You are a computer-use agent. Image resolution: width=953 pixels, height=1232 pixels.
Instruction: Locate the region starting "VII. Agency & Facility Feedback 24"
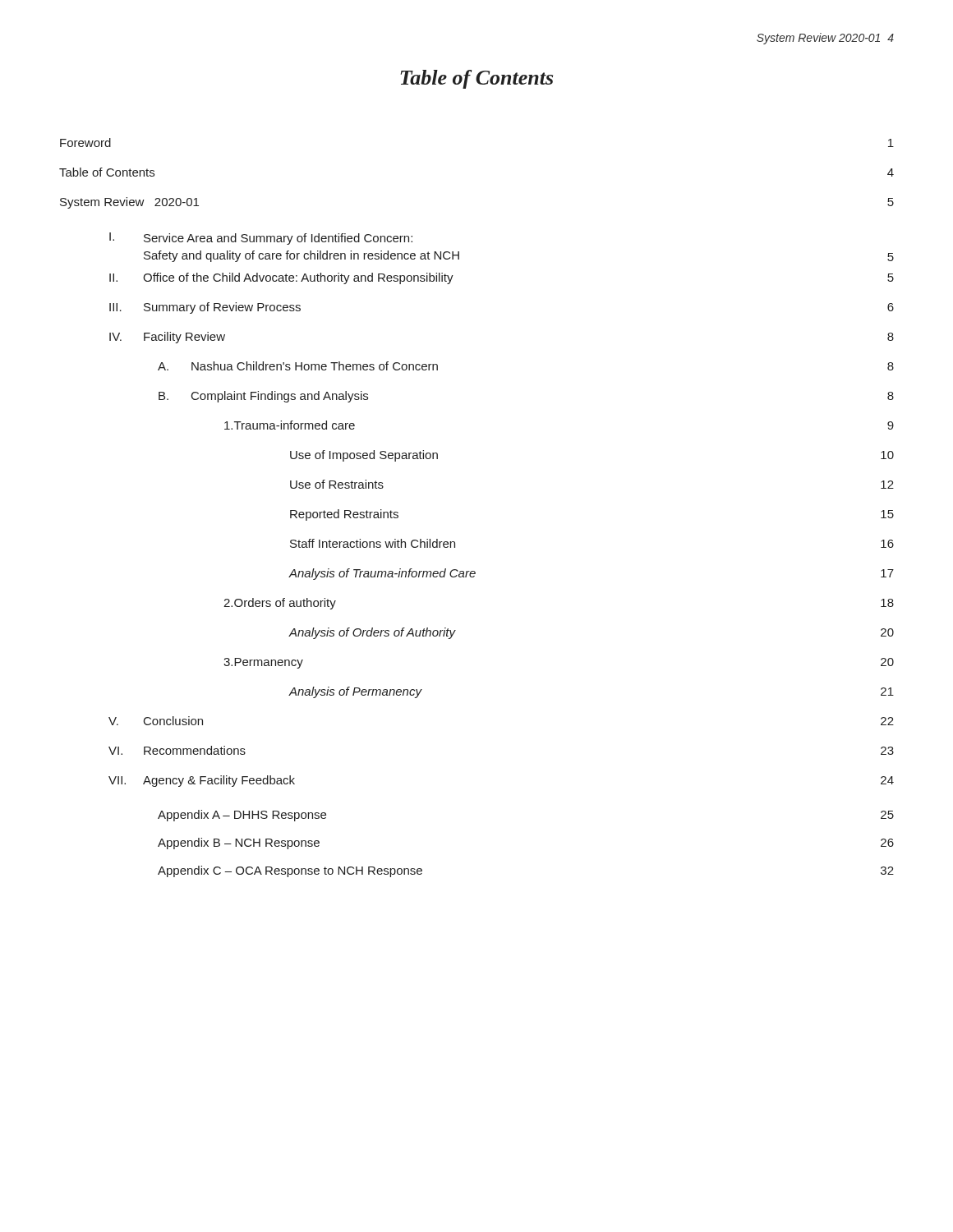221,781
